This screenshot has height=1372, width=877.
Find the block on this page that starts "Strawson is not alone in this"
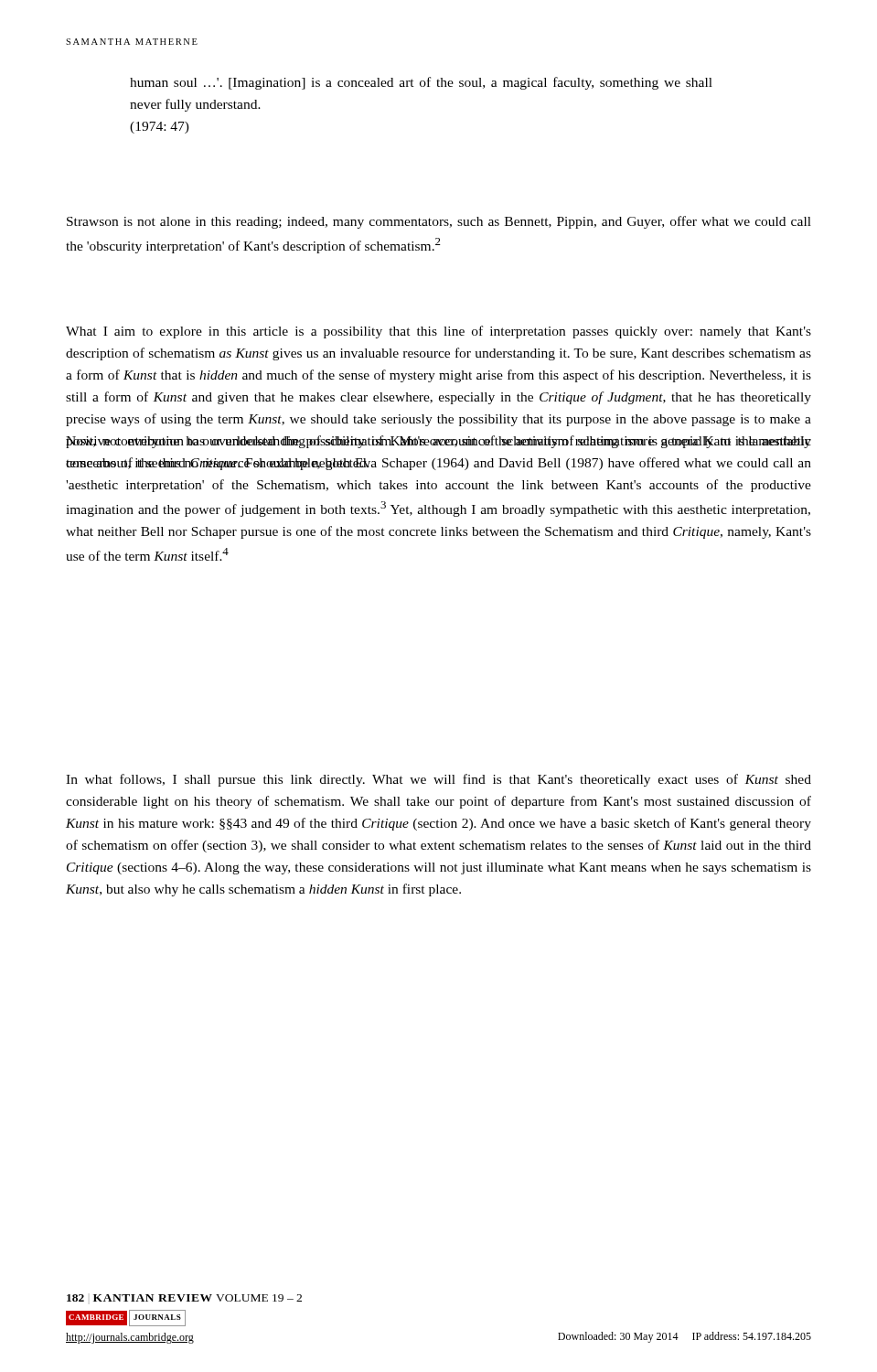(438, 234)
